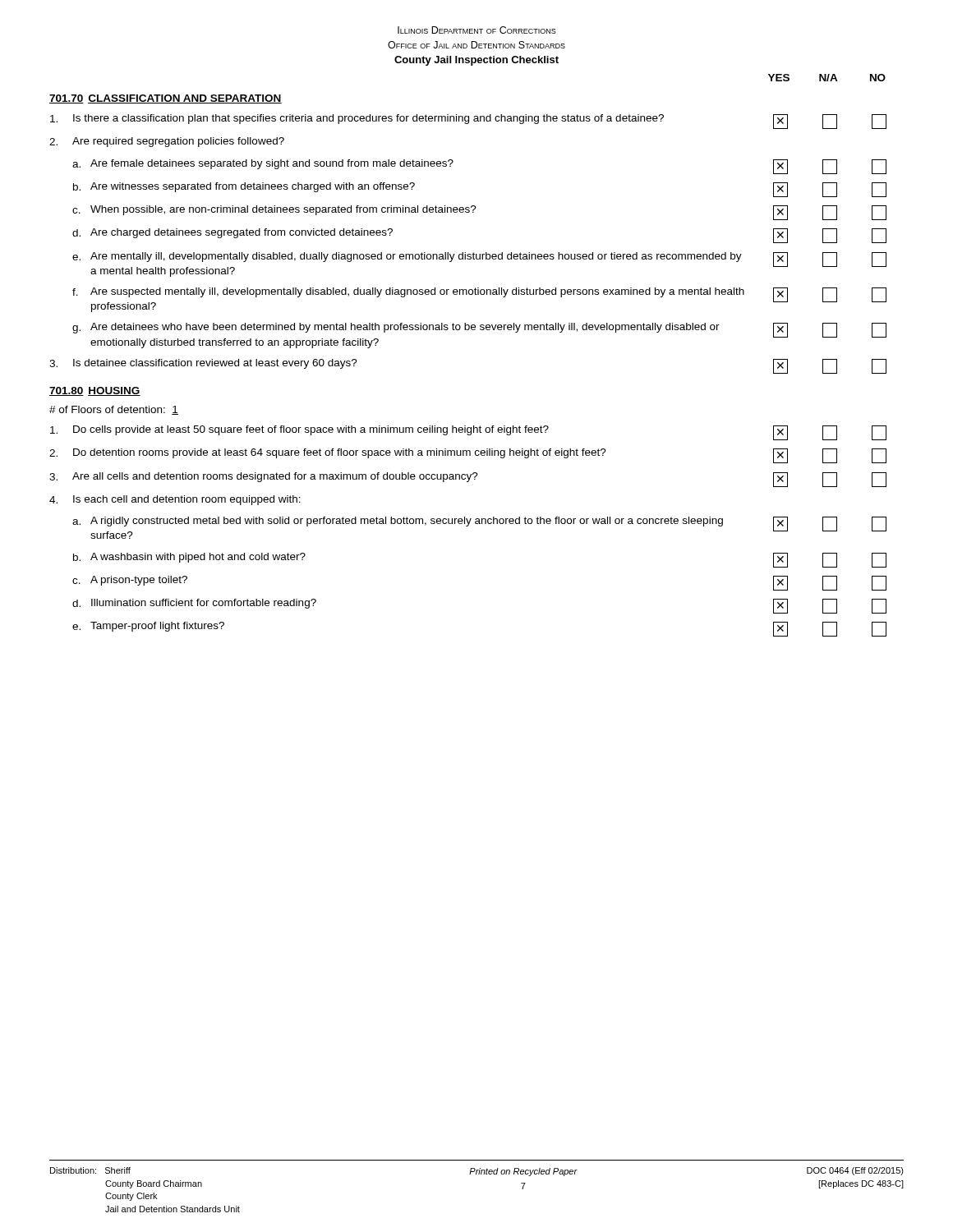Locate the block starting "2. Do detention rooms provide"

476,454
